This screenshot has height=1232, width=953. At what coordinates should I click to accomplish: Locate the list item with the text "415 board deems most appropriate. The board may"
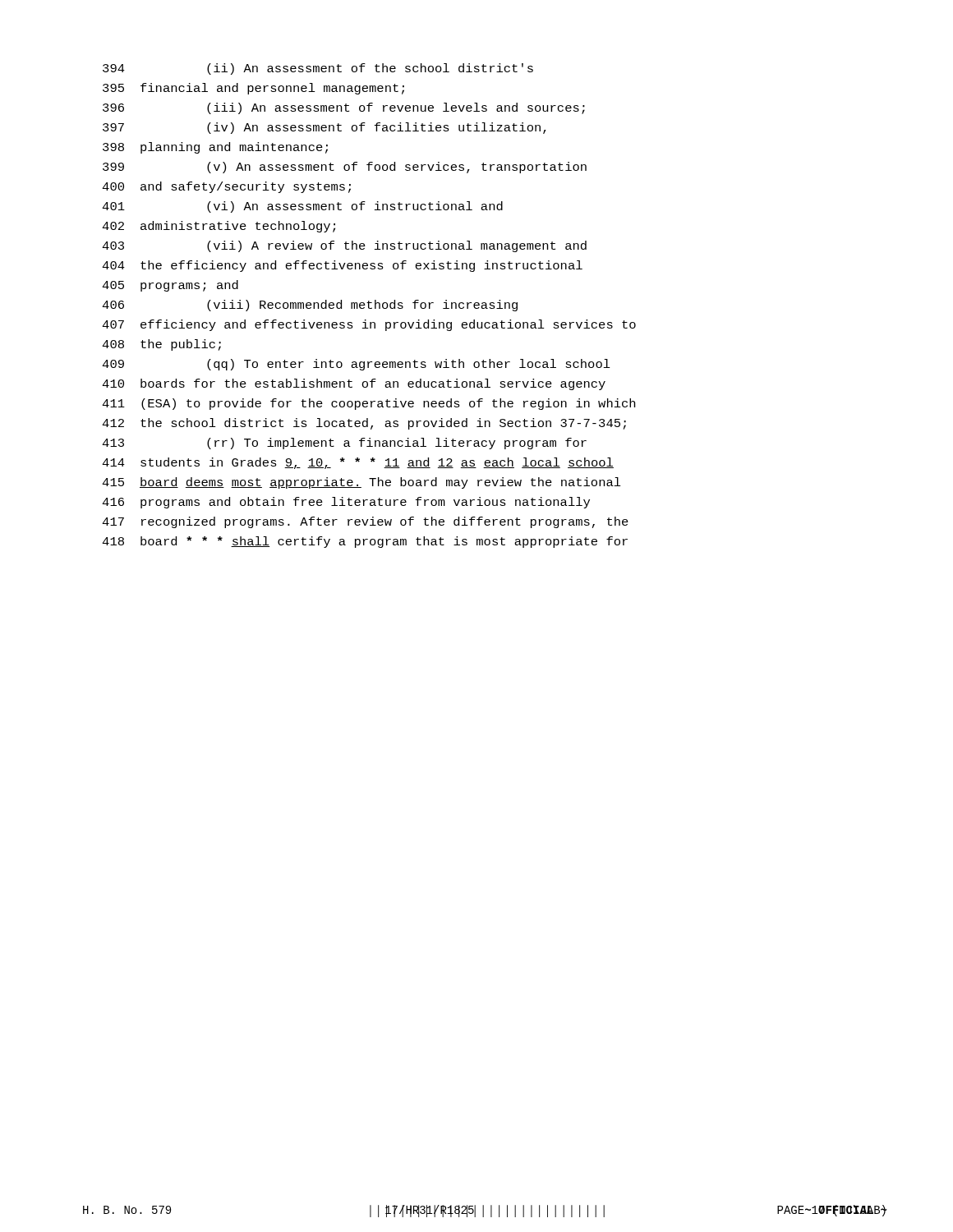(485, 483)
